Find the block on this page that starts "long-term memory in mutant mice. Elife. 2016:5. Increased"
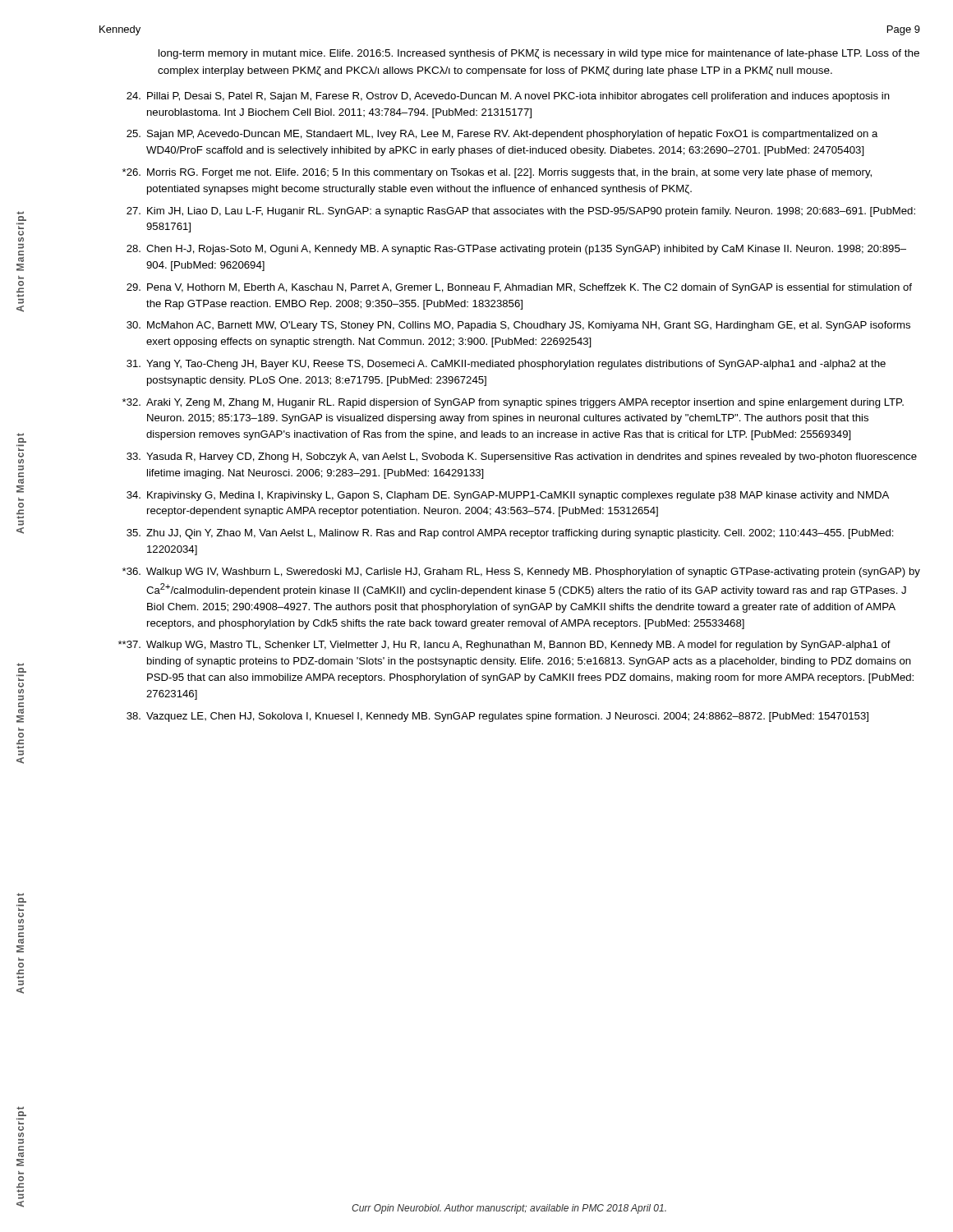Viewport: 953px width, 1232px height. click(x=539, y=62)
